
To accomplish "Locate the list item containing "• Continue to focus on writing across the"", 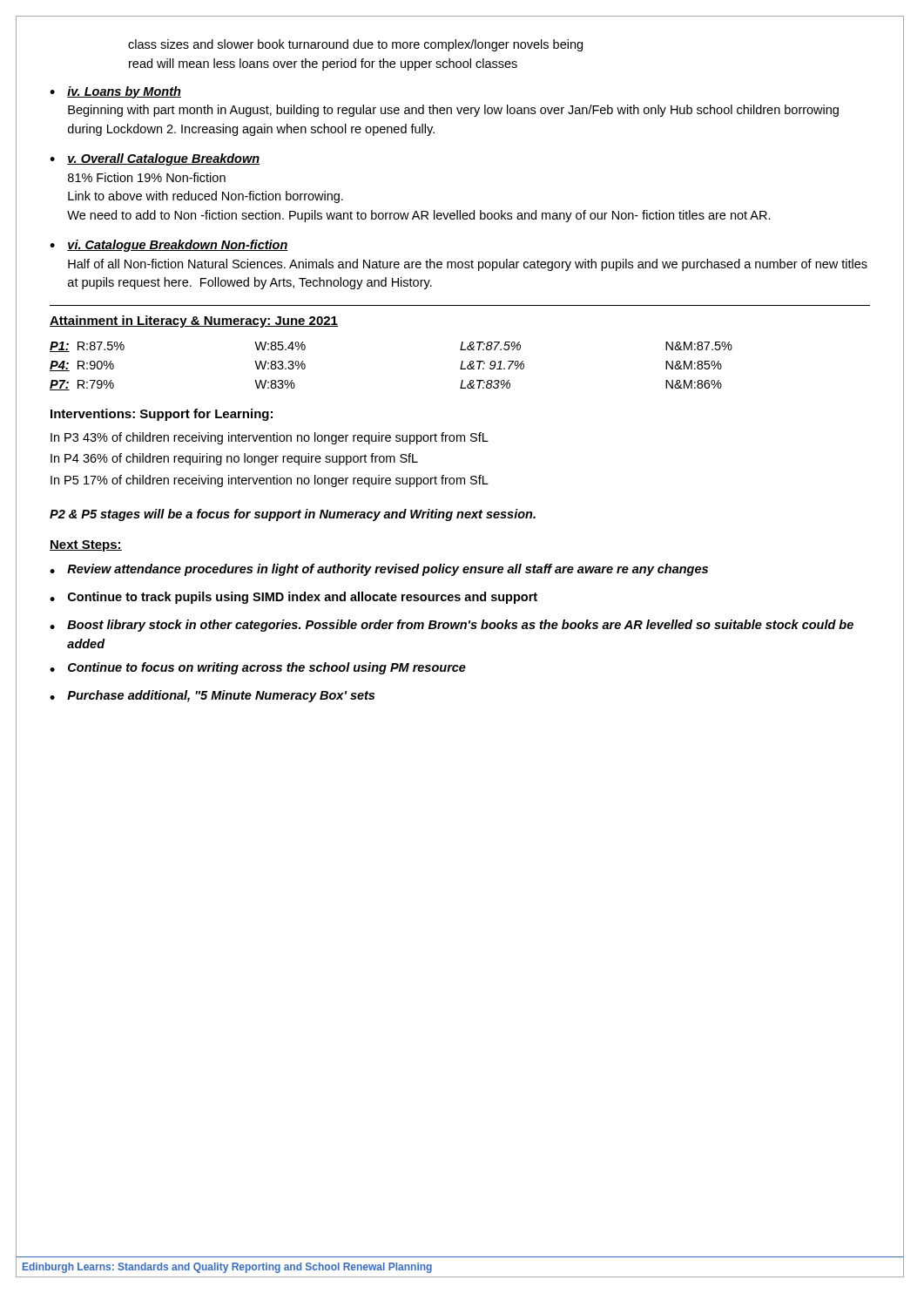I will point(258,670).
